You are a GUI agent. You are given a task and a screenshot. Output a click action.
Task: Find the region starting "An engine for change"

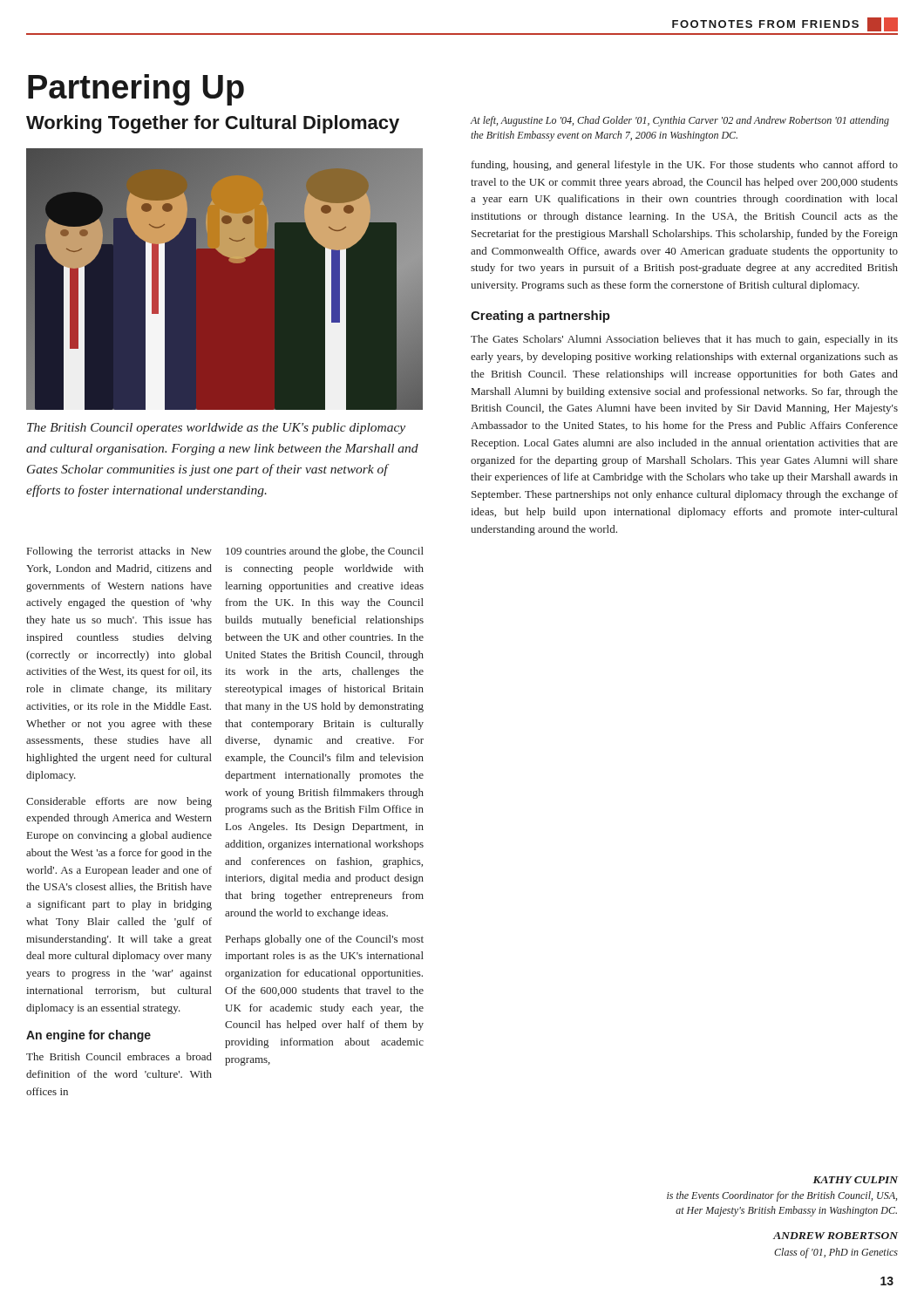pyautogui.click(x=89, y=1035)
